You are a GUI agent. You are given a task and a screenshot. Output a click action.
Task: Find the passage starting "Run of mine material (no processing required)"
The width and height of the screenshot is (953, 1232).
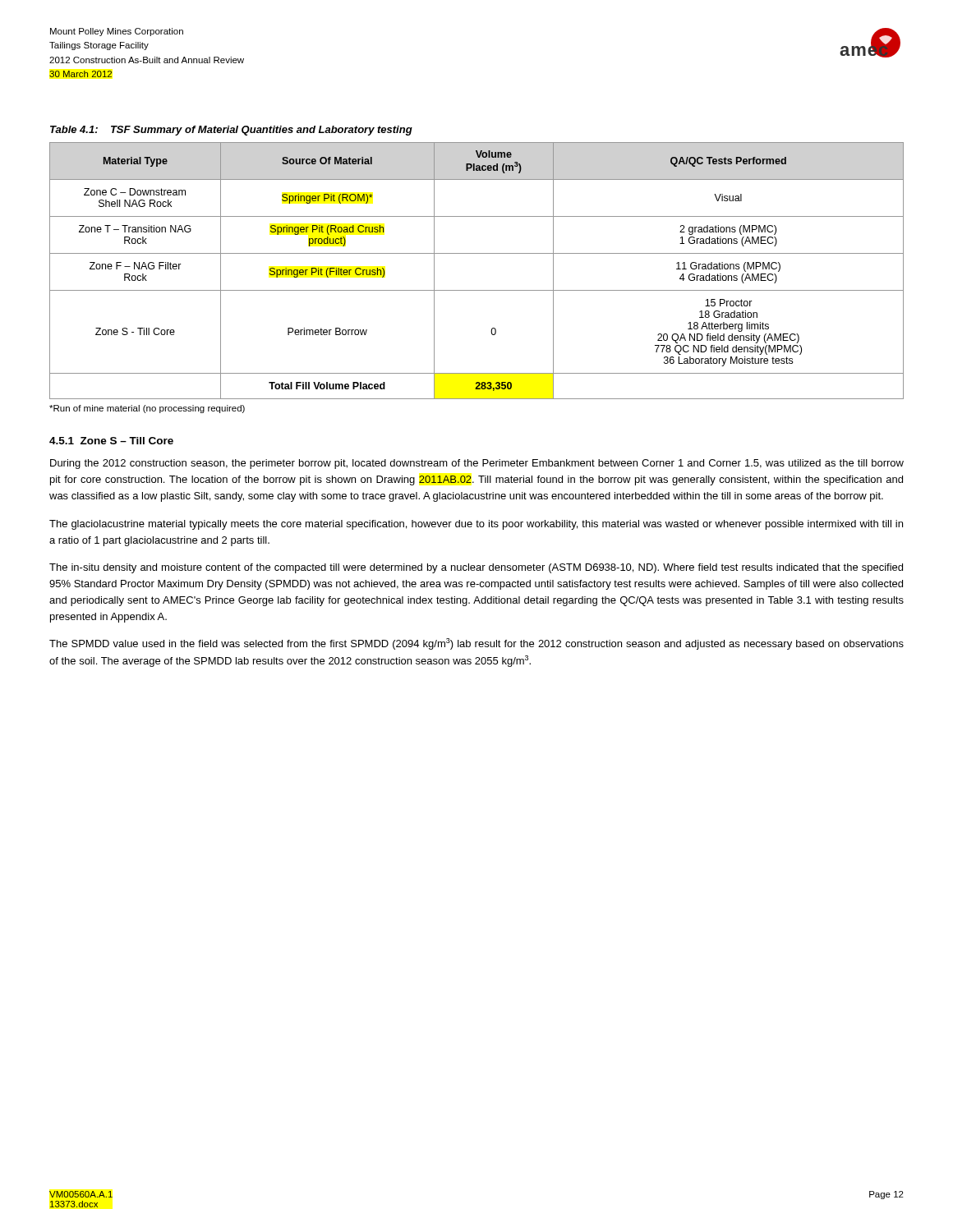(x=147, y=408)
